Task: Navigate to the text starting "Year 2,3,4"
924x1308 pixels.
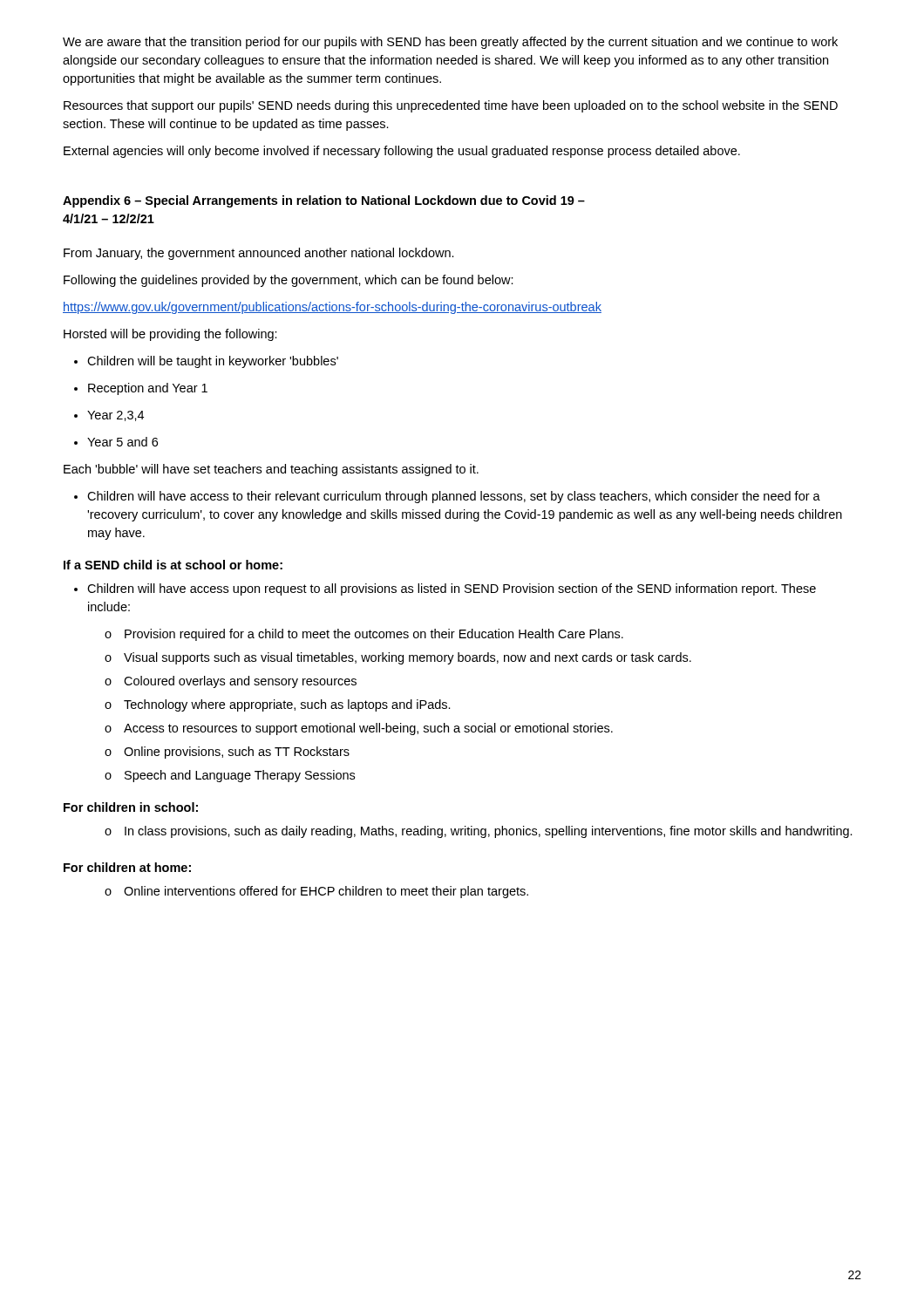Action: 109,416
